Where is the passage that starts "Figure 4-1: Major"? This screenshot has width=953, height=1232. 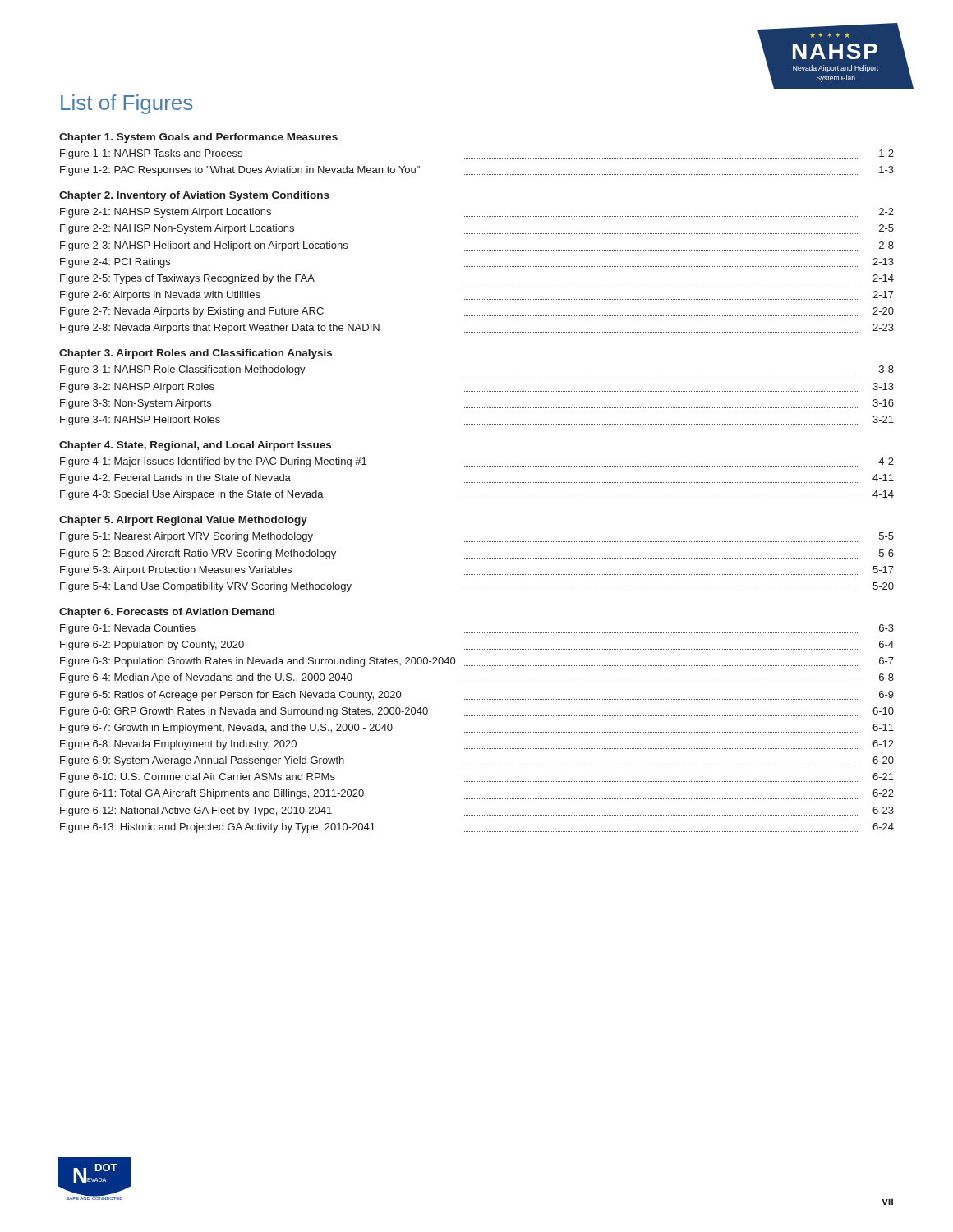(476, 462)
